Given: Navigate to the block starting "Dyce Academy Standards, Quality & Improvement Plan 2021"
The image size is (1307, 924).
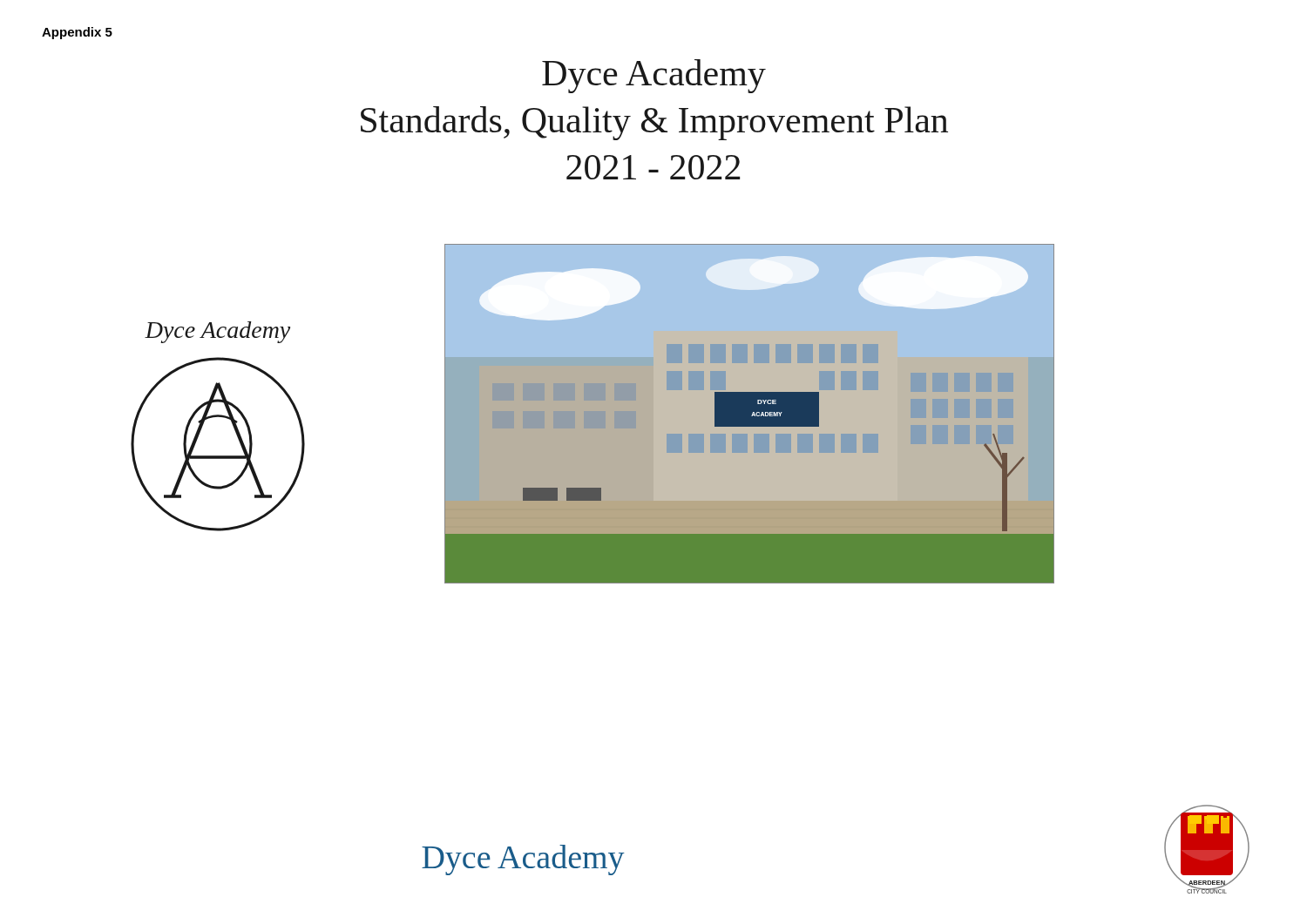Looking at the screenshot, I should click(x=654, y=120).
